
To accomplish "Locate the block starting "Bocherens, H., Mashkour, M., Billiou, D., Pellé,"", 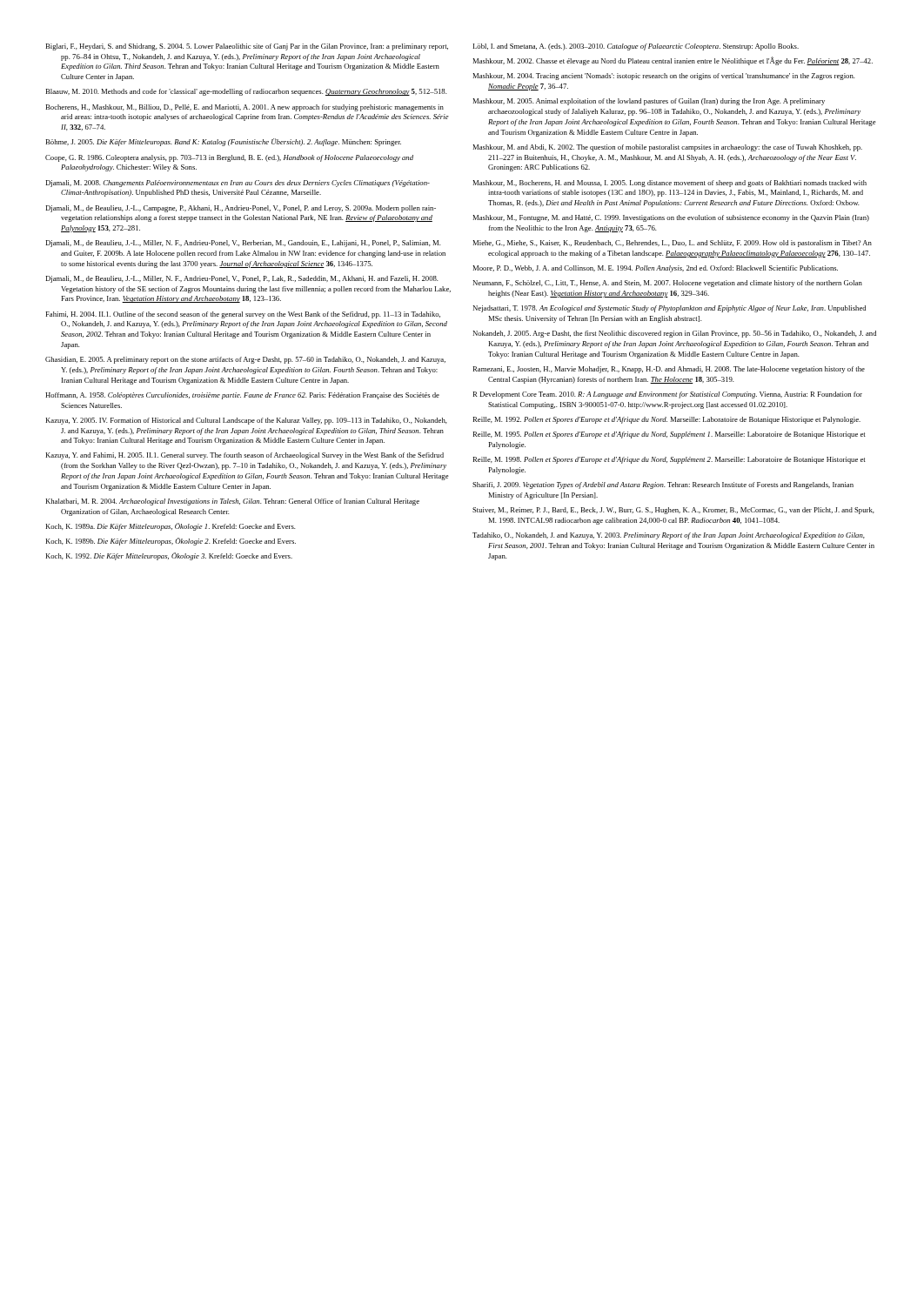I will coord(247,117).
